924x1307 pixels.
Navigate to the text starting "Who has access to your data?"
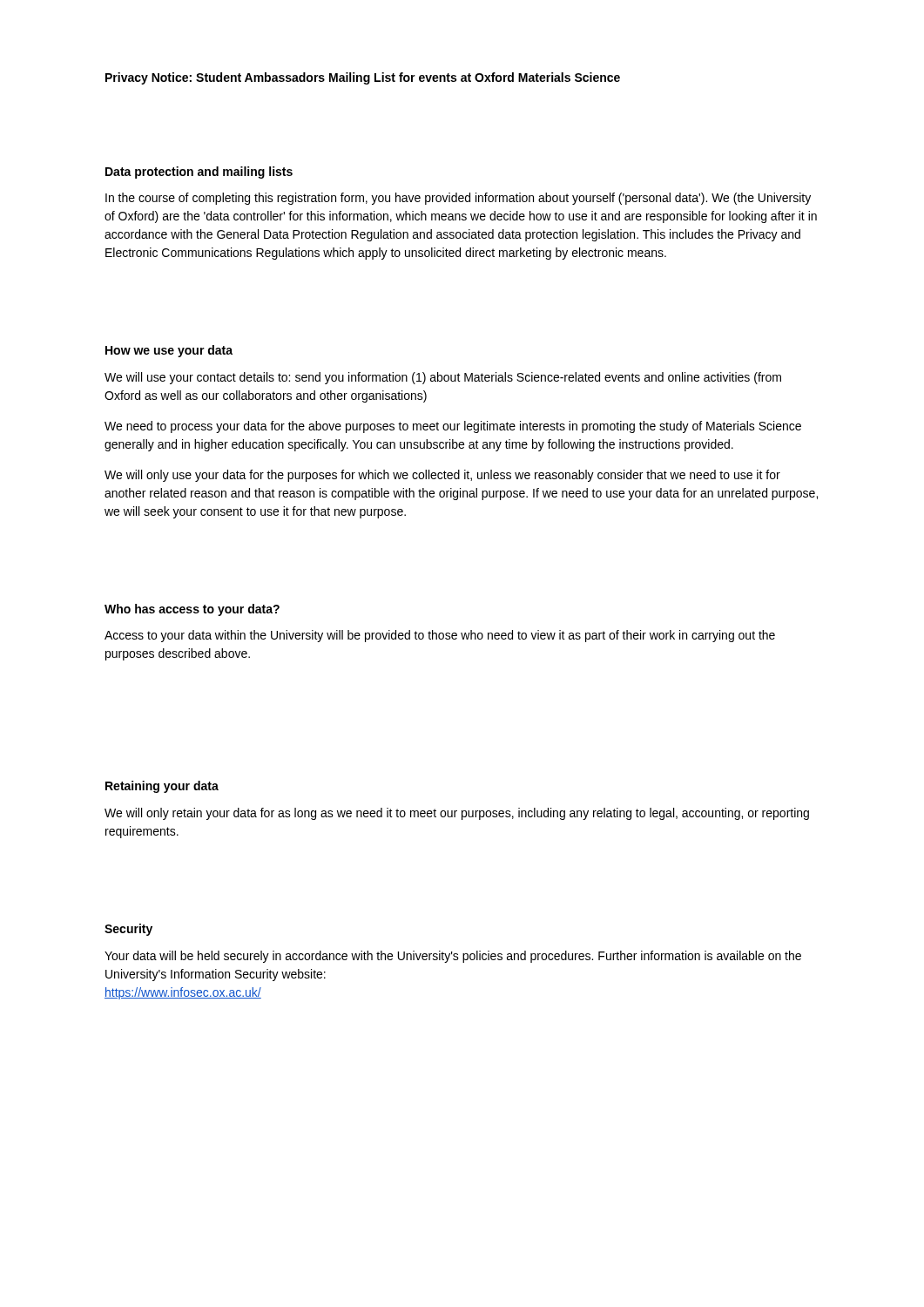pos(192,609)
